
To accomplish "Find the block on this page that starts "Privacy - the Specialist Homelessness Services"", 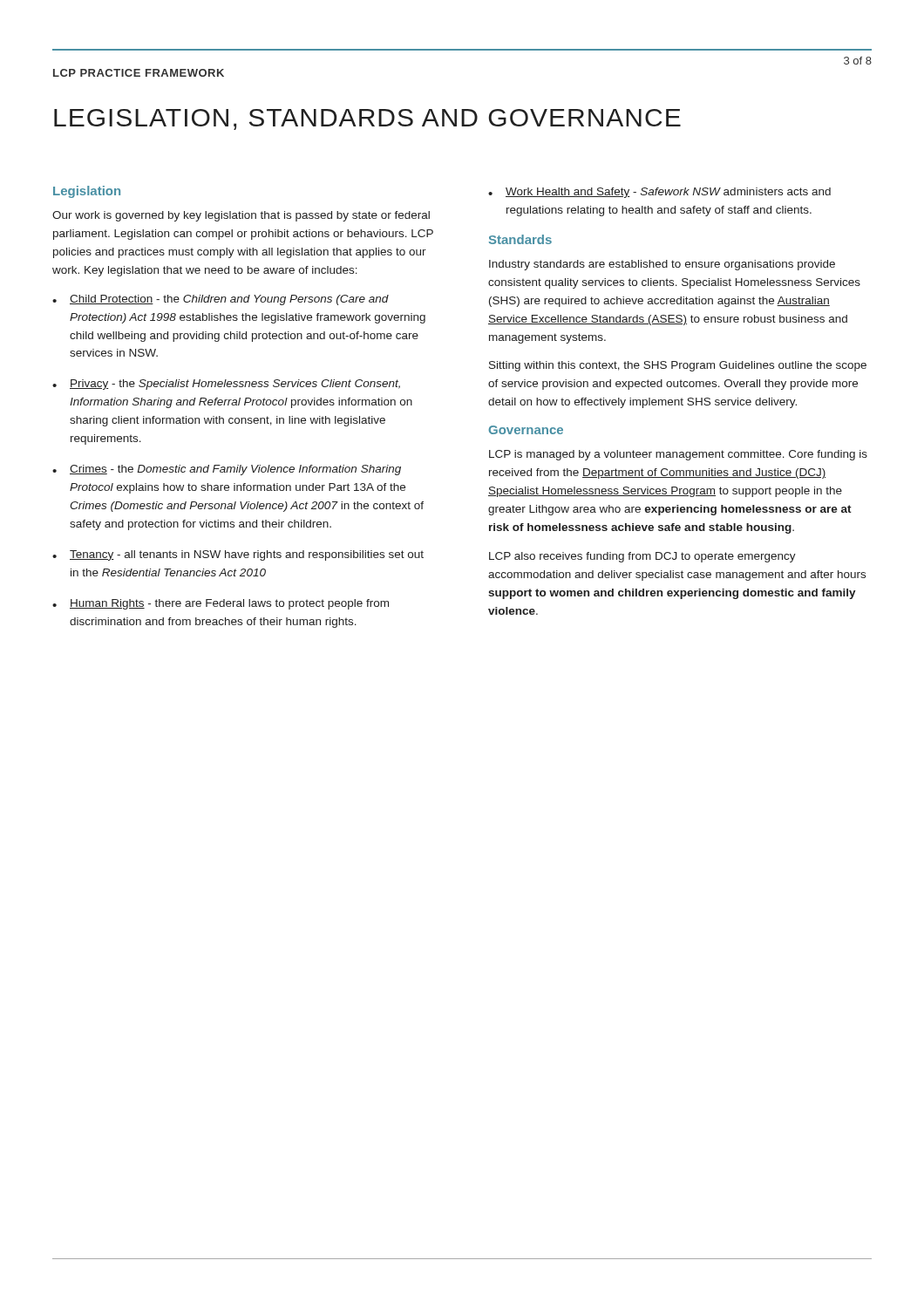I will tap(241, 411).
